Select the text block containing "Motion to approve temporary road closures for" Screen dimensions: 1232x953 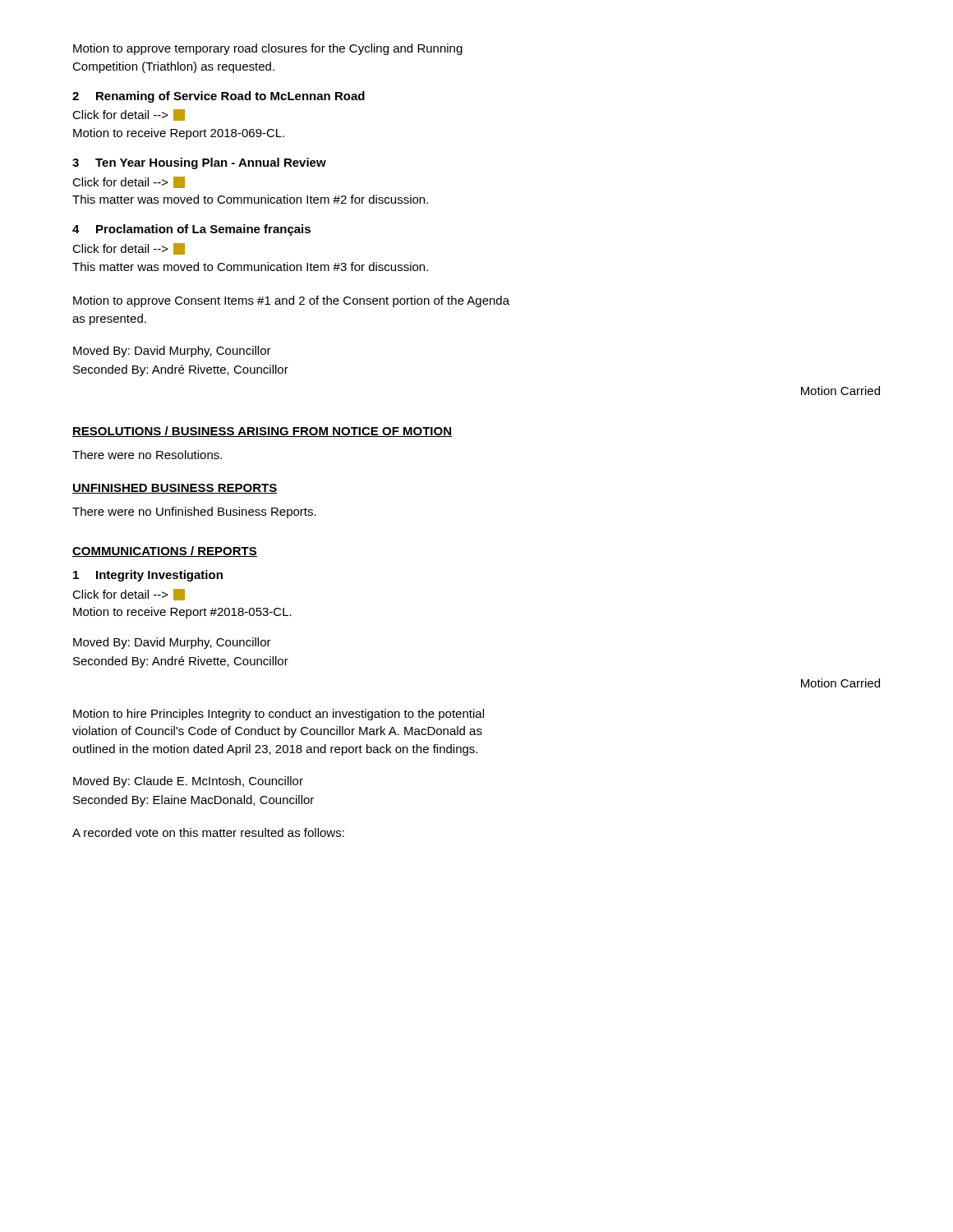(x=268, y=57)
